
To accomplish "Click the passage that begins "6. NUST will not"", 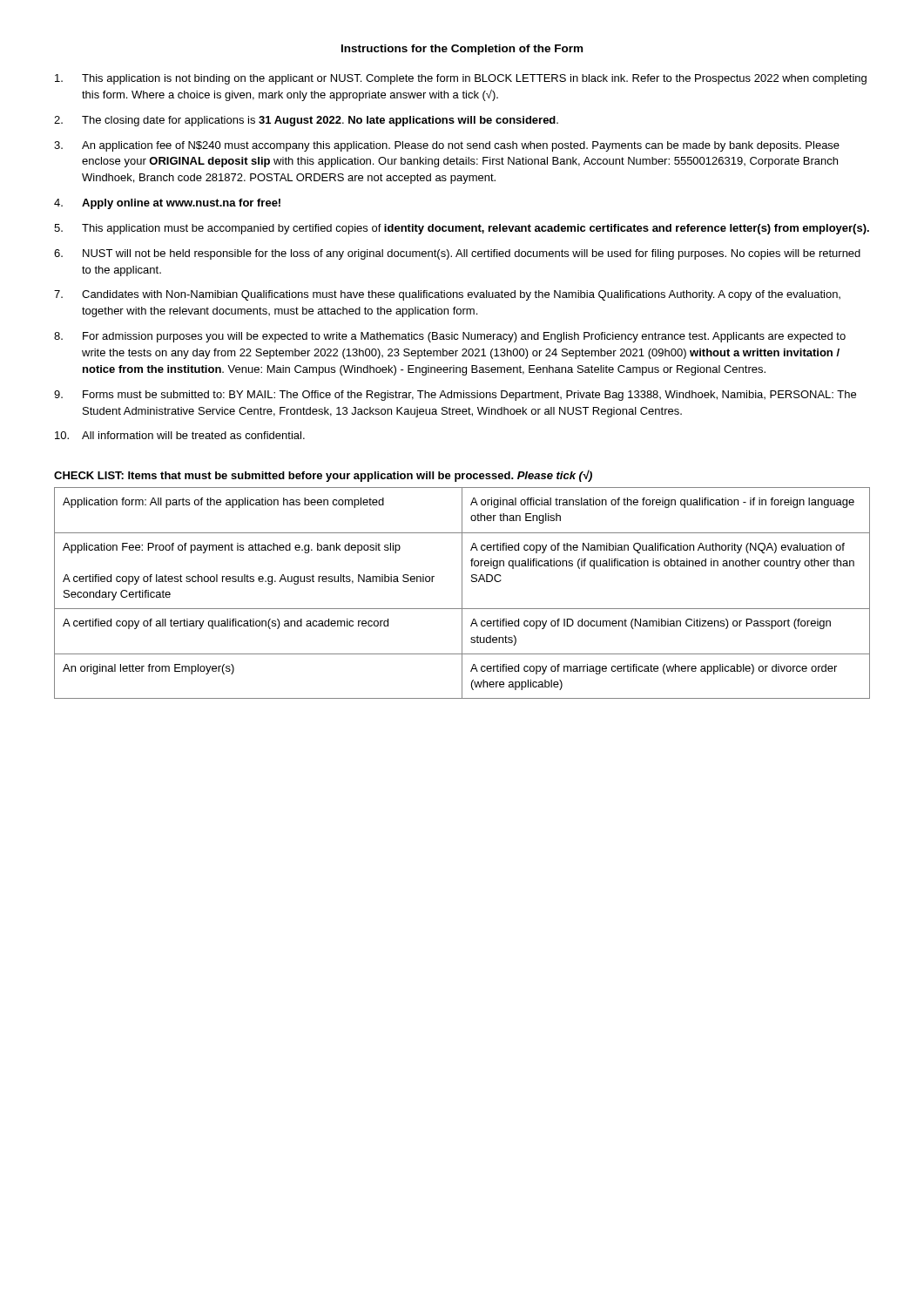I will coord(462,262).
